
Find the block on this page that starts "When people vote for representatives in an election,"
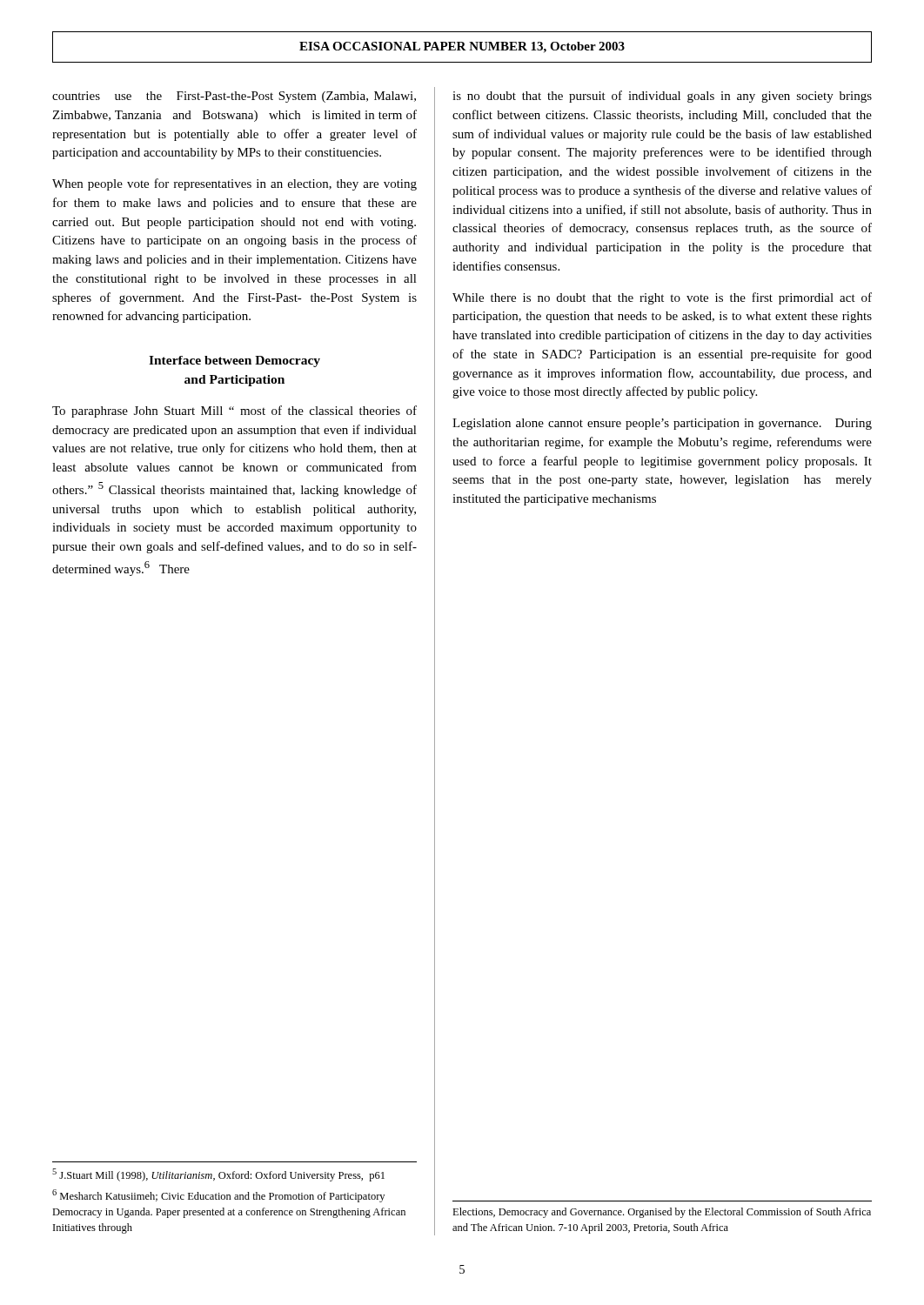[234, 250]
